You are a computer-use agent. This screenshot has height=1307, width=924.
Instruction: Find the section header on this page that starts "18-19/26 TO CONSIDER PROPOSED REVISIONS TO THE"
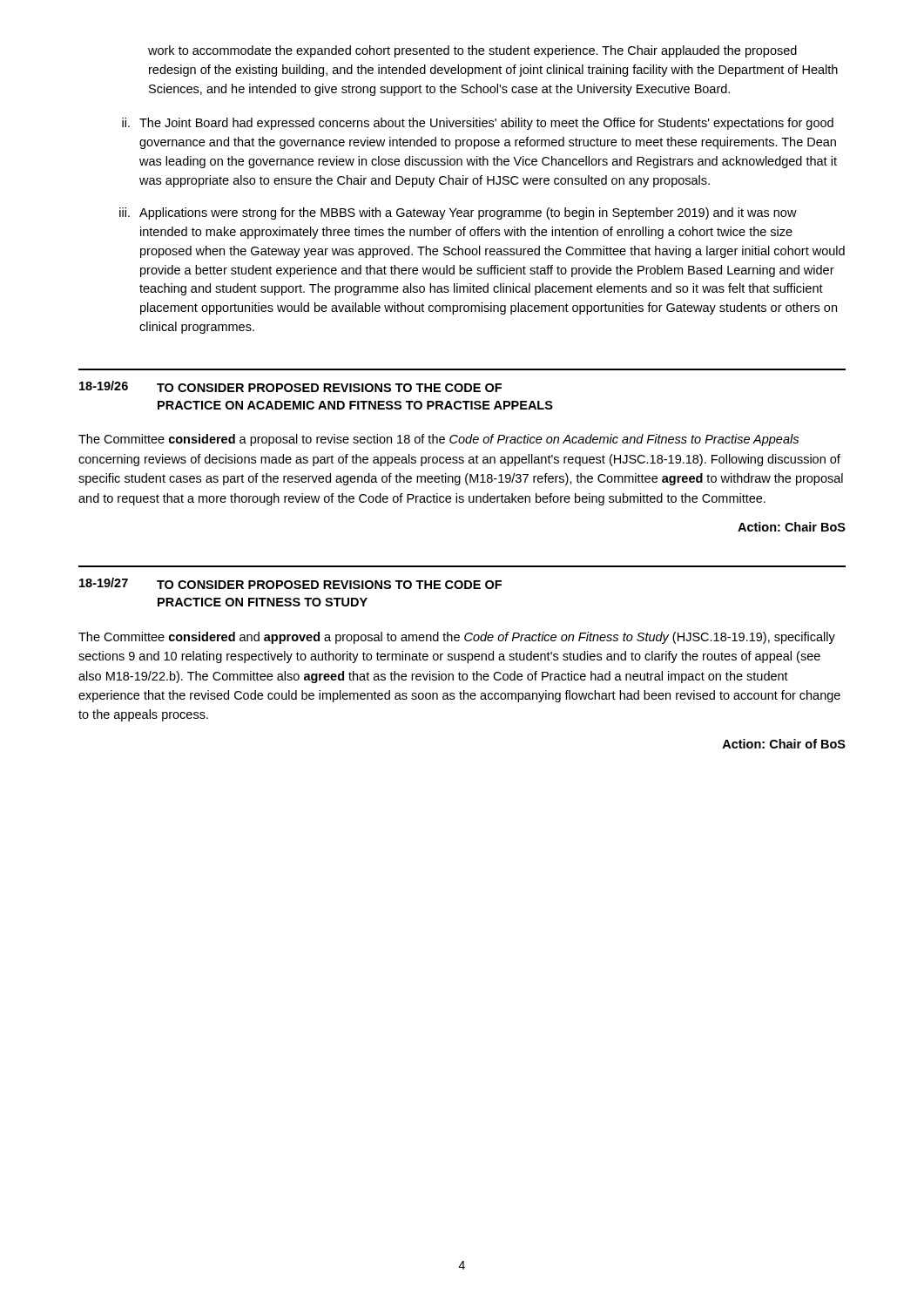(462, 396)
